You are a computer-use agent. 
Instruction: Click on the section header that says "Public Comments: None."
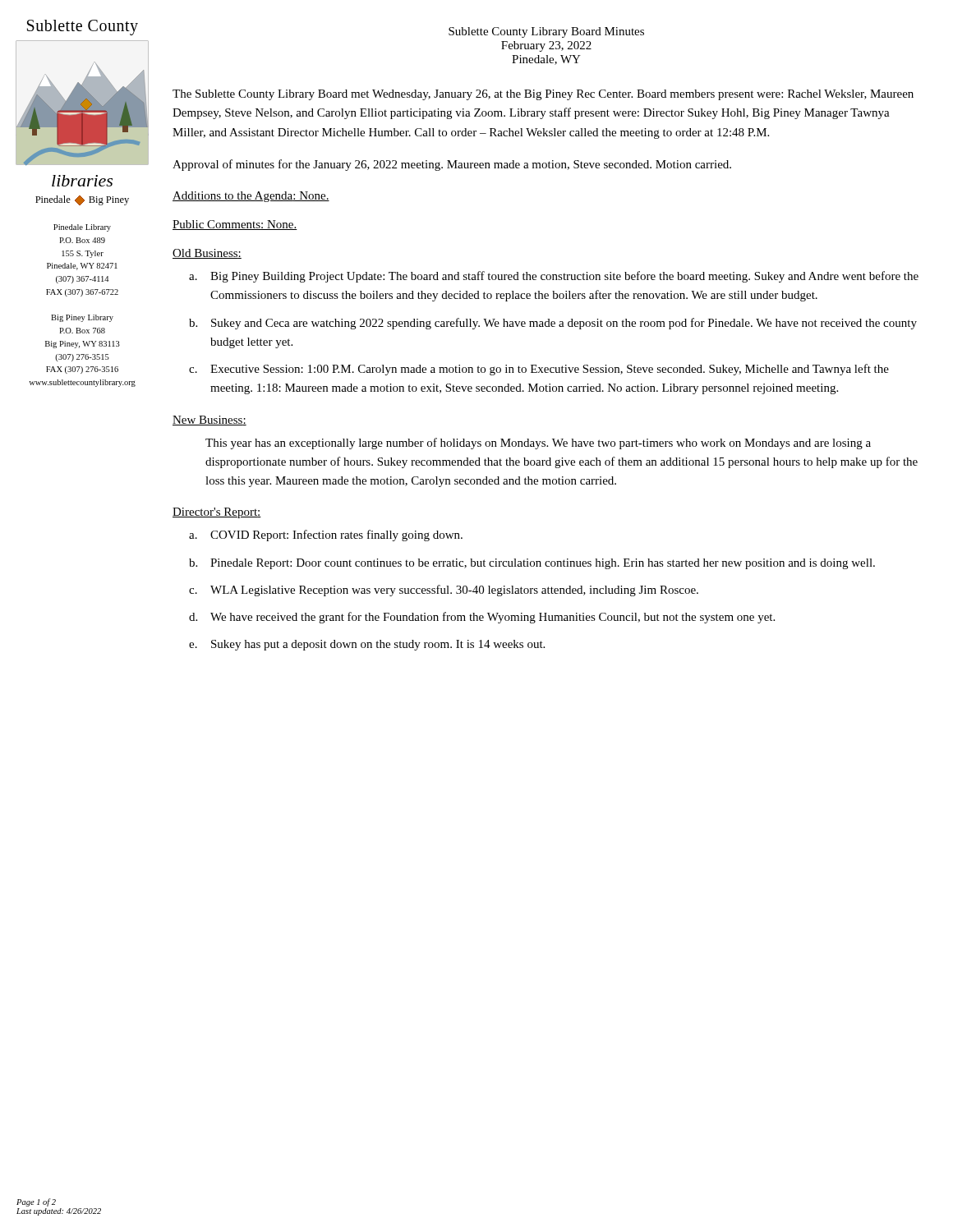click(235, 224)
